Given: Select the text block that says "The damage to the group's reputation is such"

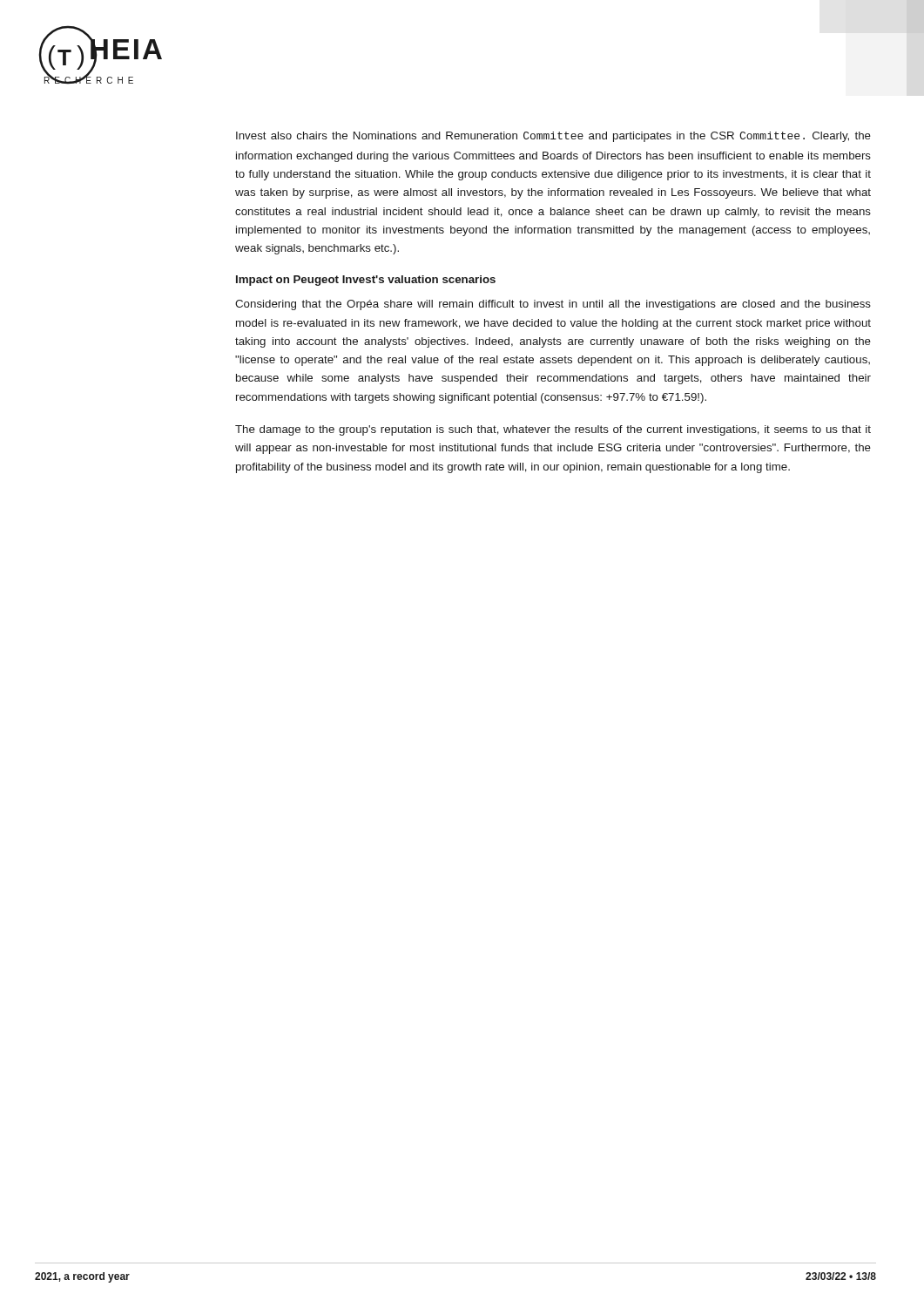Looking at the screenshot, I should [x=553, y=448].
